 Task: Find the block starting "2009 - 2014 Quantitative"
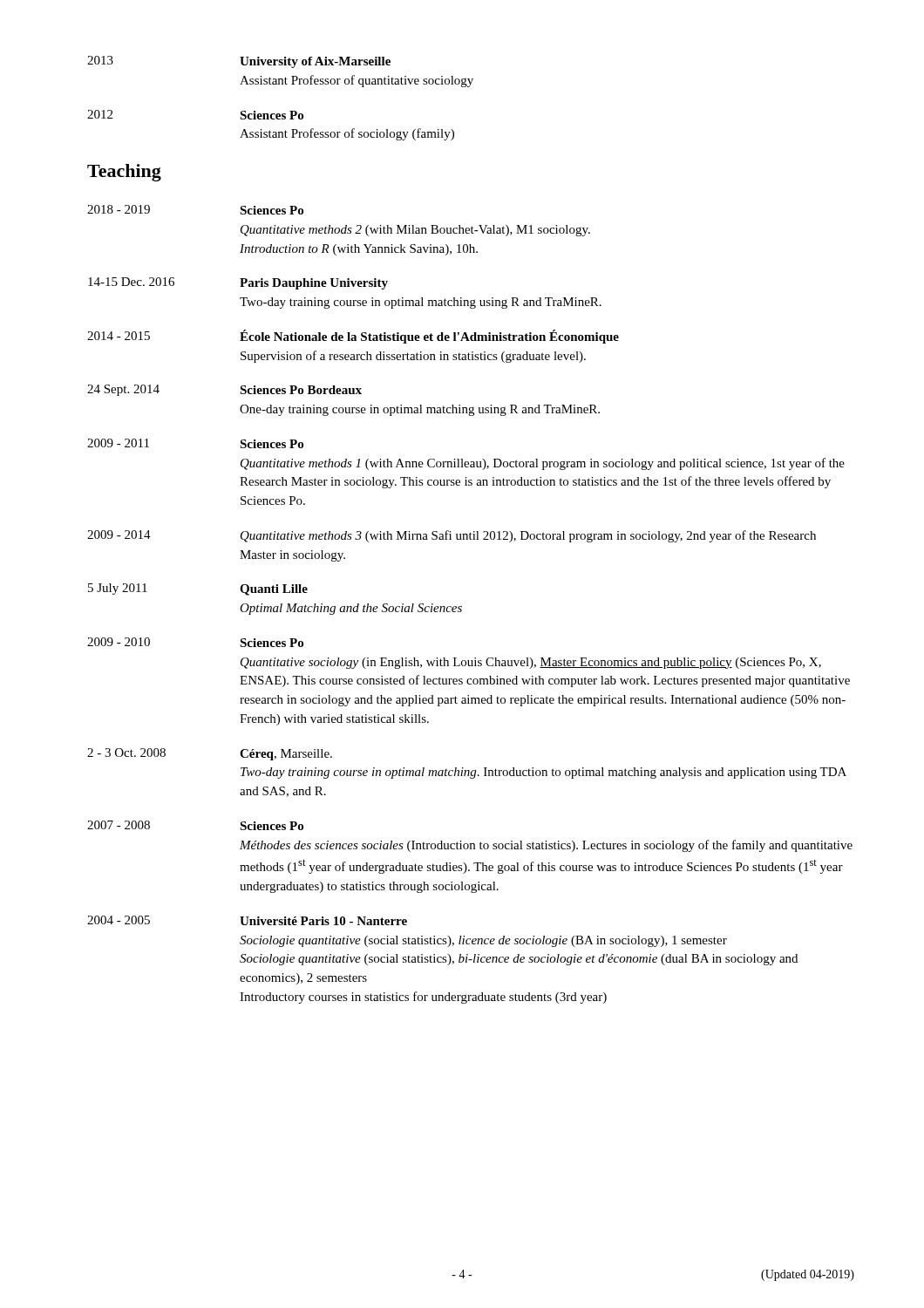[471, 545]
